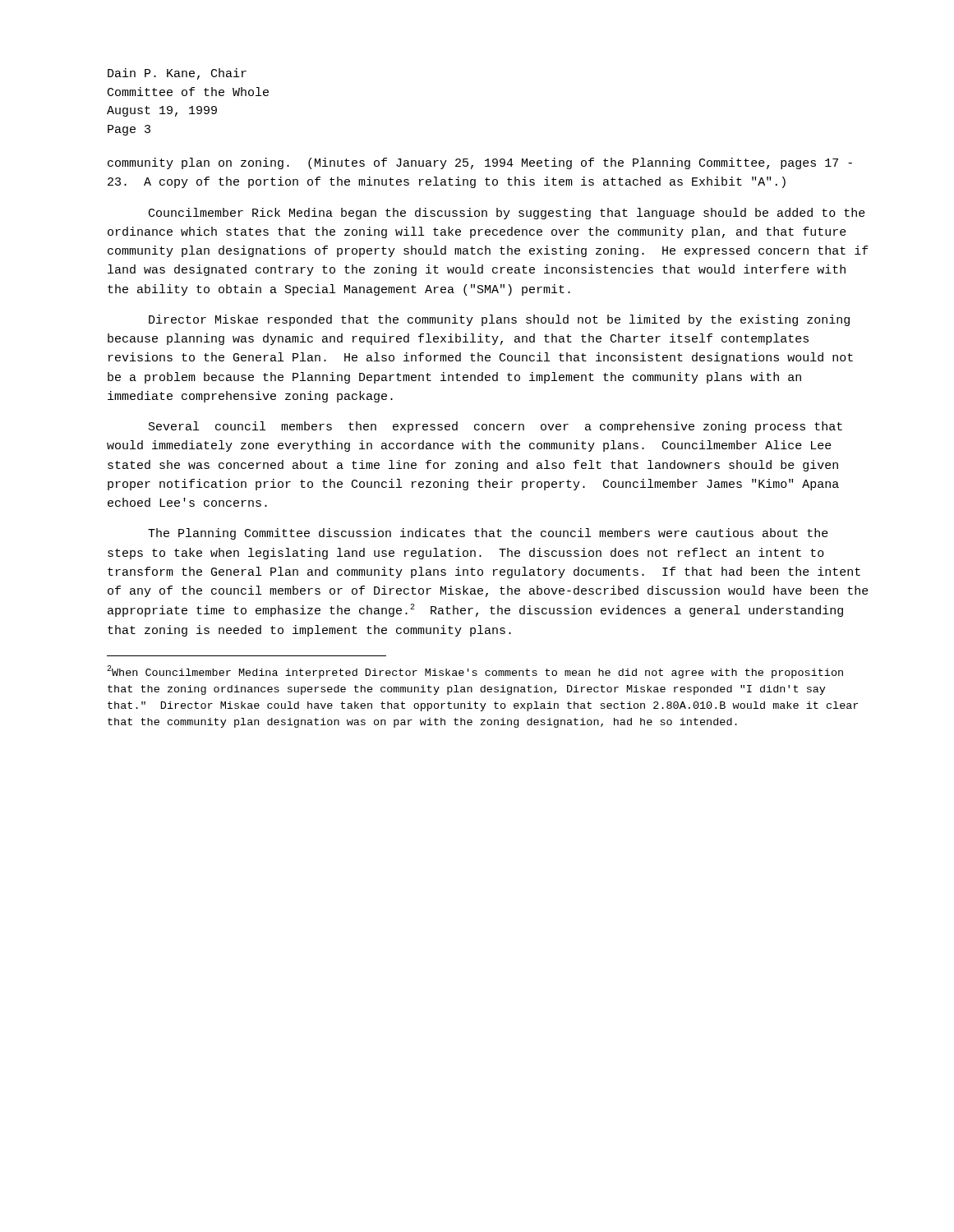Click the passage that begins "Several council members then expressed concern over a"
The height and width of the screenshot is (1232, 954).
(x=475, y=466)
